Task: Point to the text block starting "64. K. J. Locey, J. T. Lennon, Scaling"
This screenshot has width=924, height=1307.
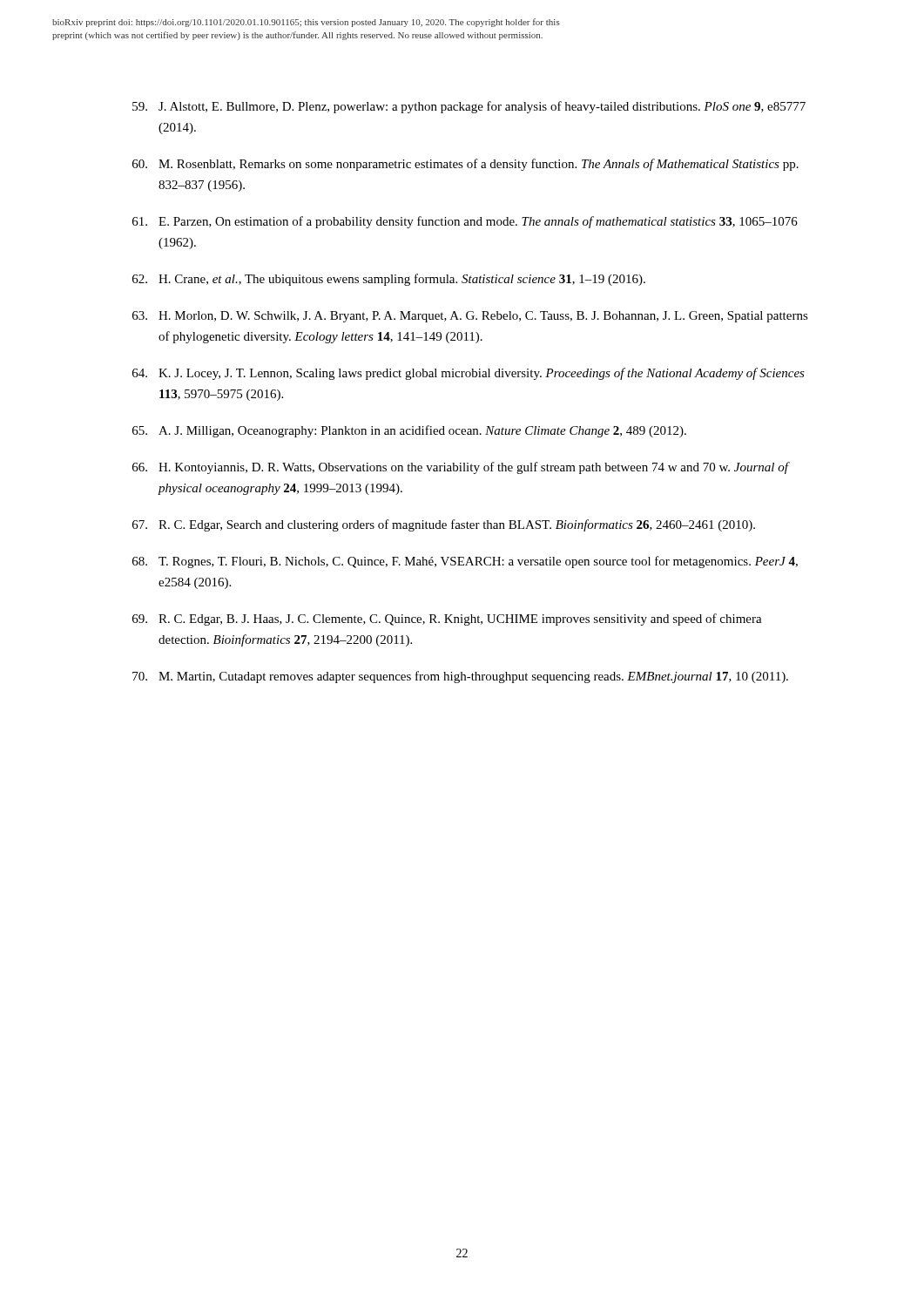Action: click(x=462, y=383)
